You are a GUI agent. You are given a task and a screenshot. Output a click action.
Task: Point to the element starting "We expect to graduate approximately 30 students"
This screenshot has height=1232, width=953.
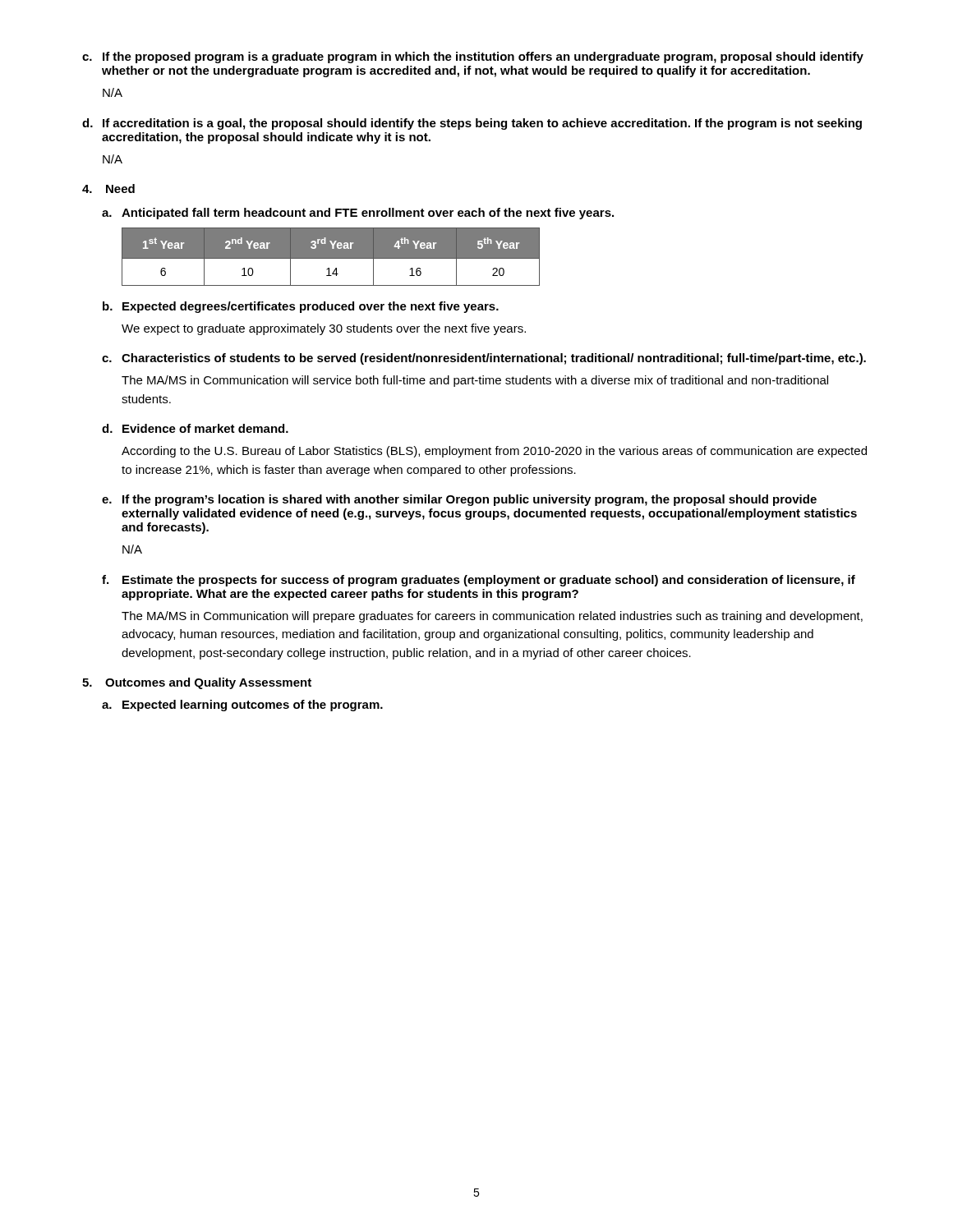tap(324, 328)
